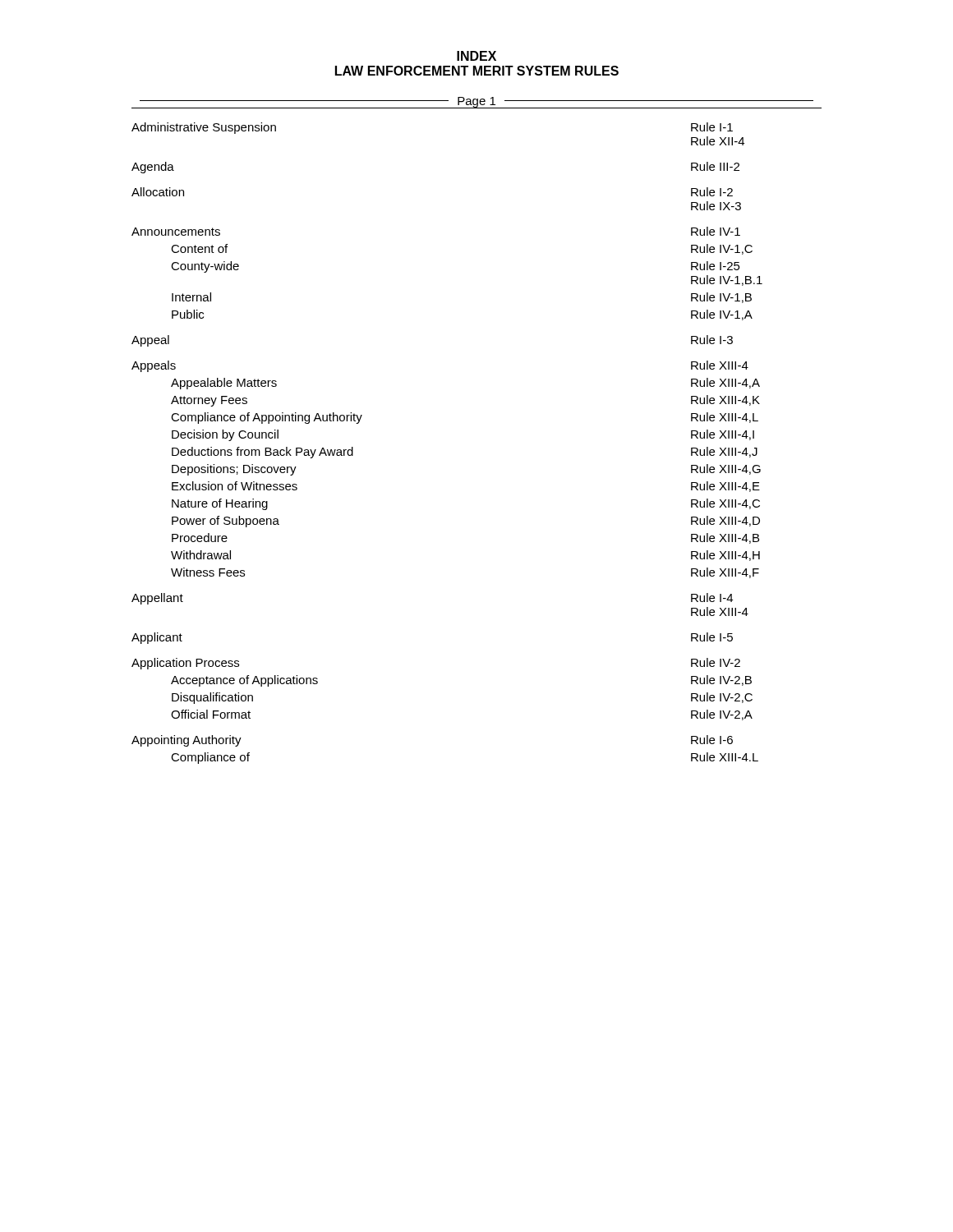
Task: Select the list item that says "Appeals Rule XIII-4"
Action: point(148,366)
